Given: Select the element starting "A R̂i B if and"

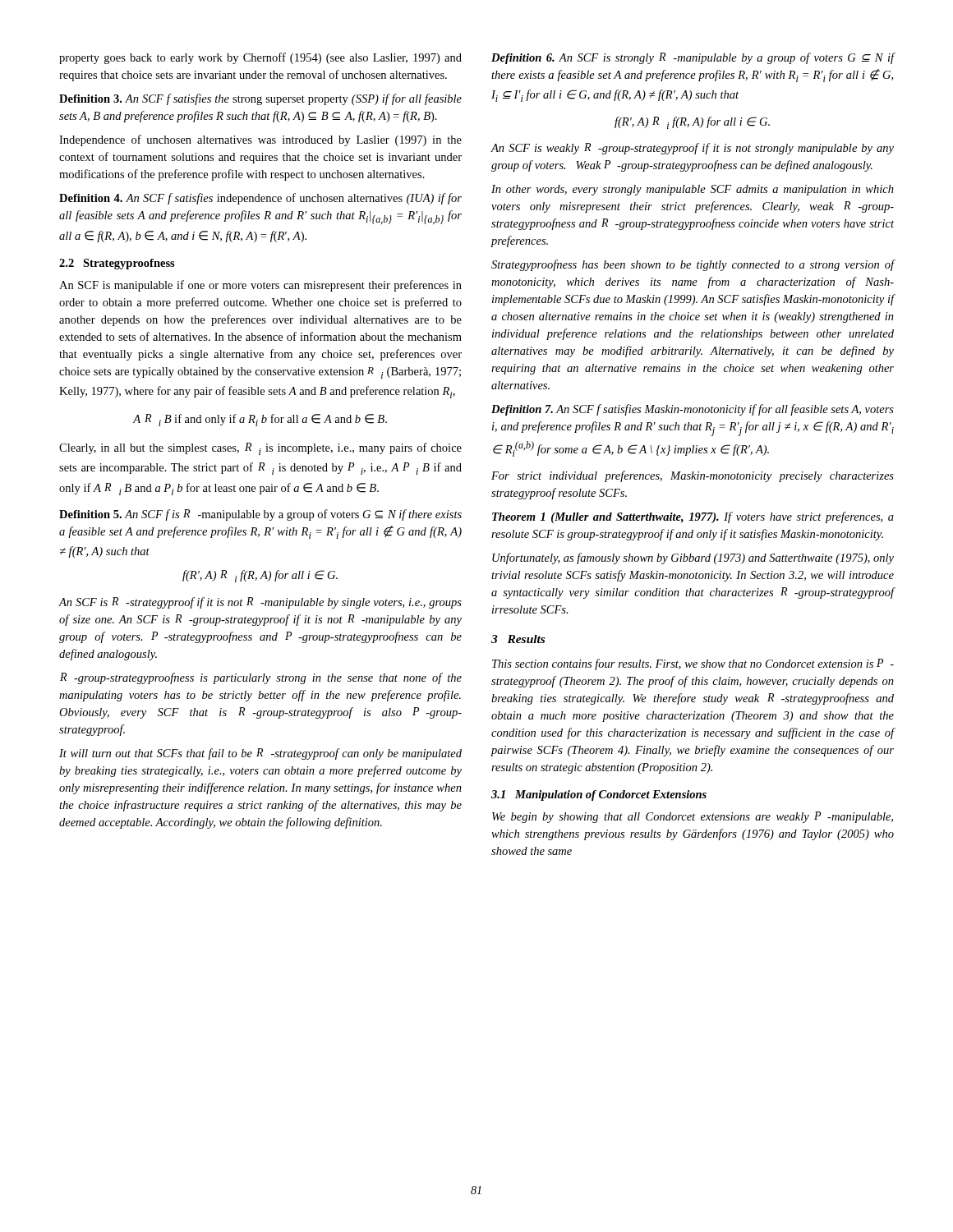Looking at the screenshot, I should click(x=260, y=420).
